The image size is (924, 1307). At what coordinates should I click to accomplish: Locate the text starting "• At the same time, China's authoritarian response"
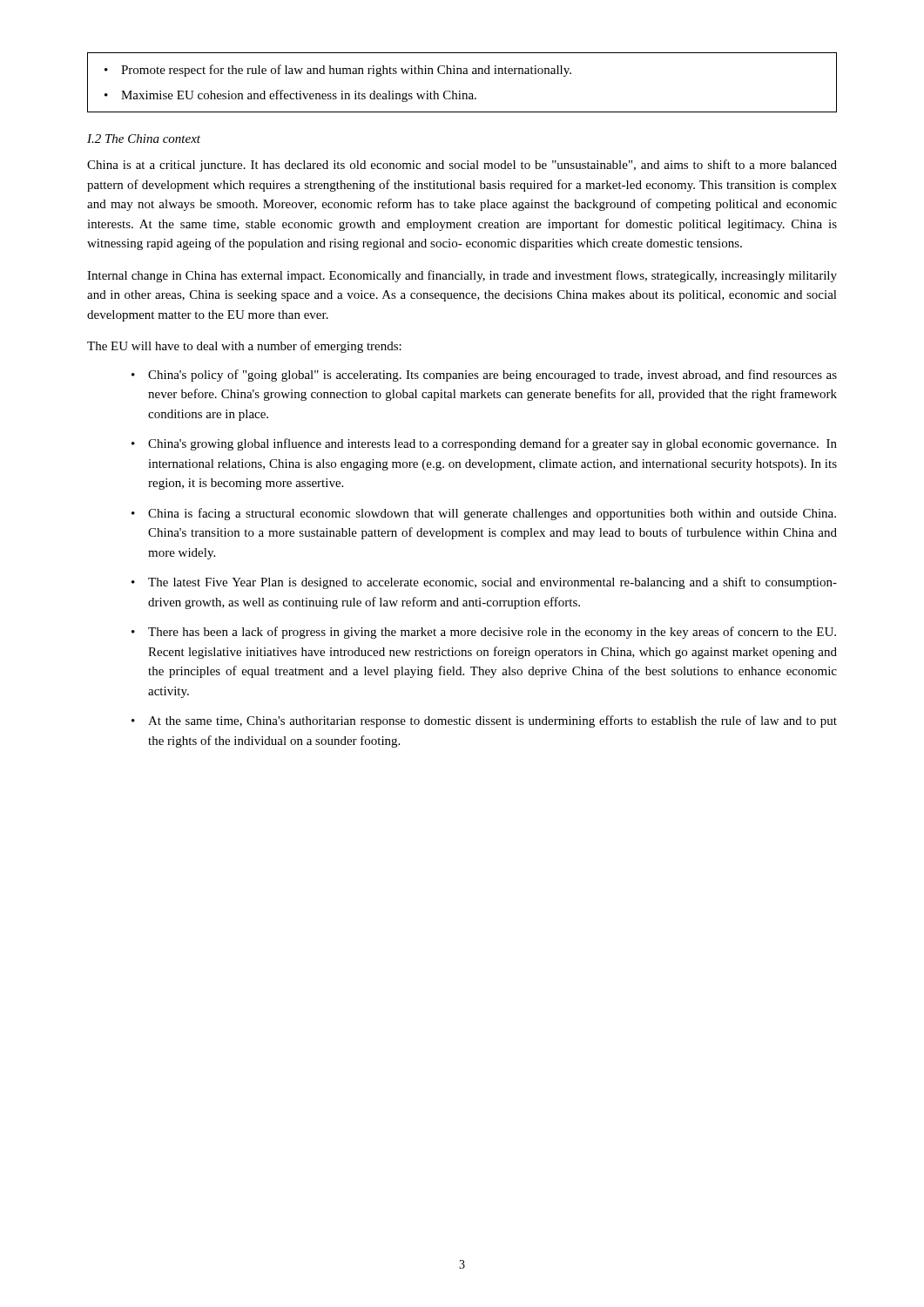pos(484,731)
